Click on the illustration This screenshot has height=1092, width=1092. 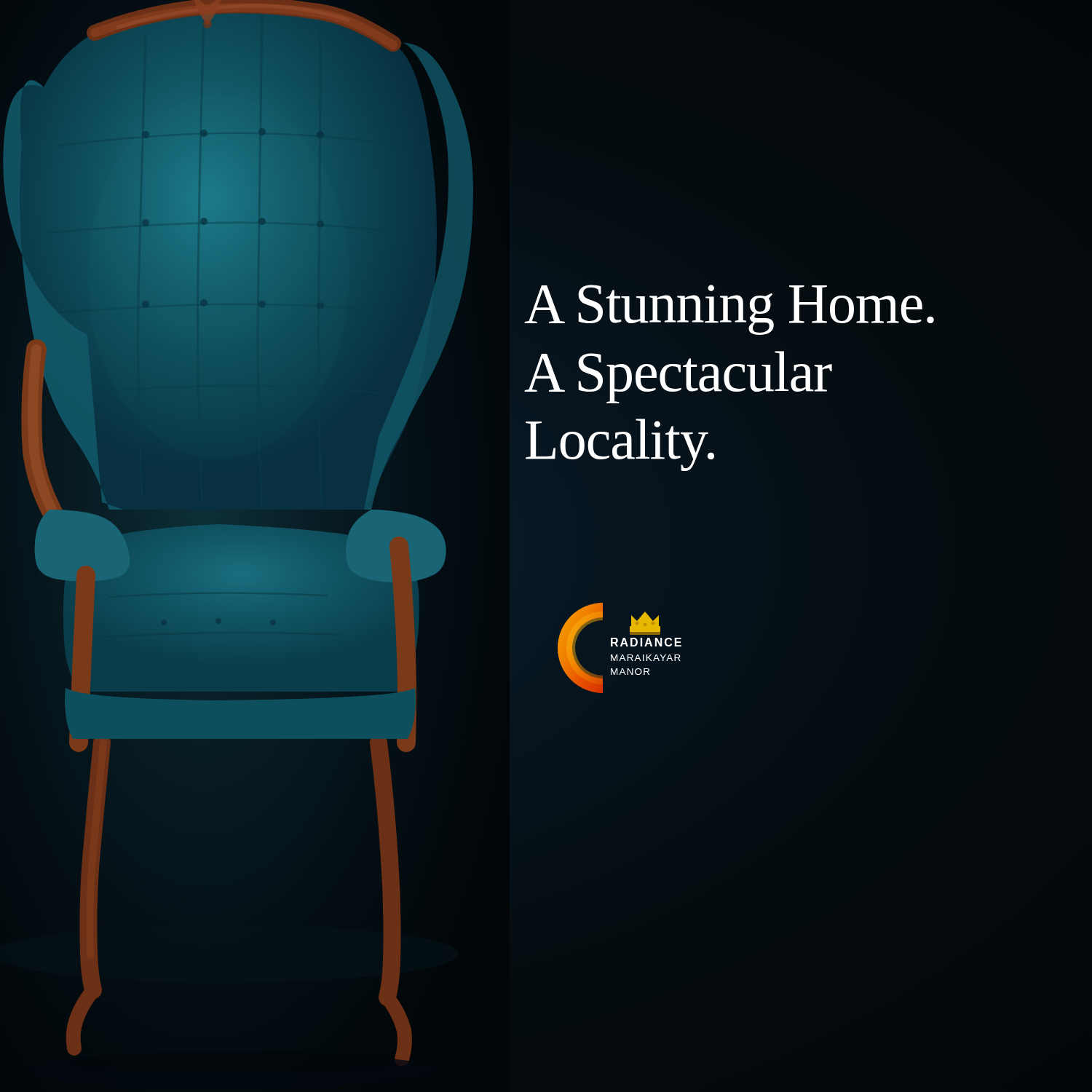pos(255,546)
